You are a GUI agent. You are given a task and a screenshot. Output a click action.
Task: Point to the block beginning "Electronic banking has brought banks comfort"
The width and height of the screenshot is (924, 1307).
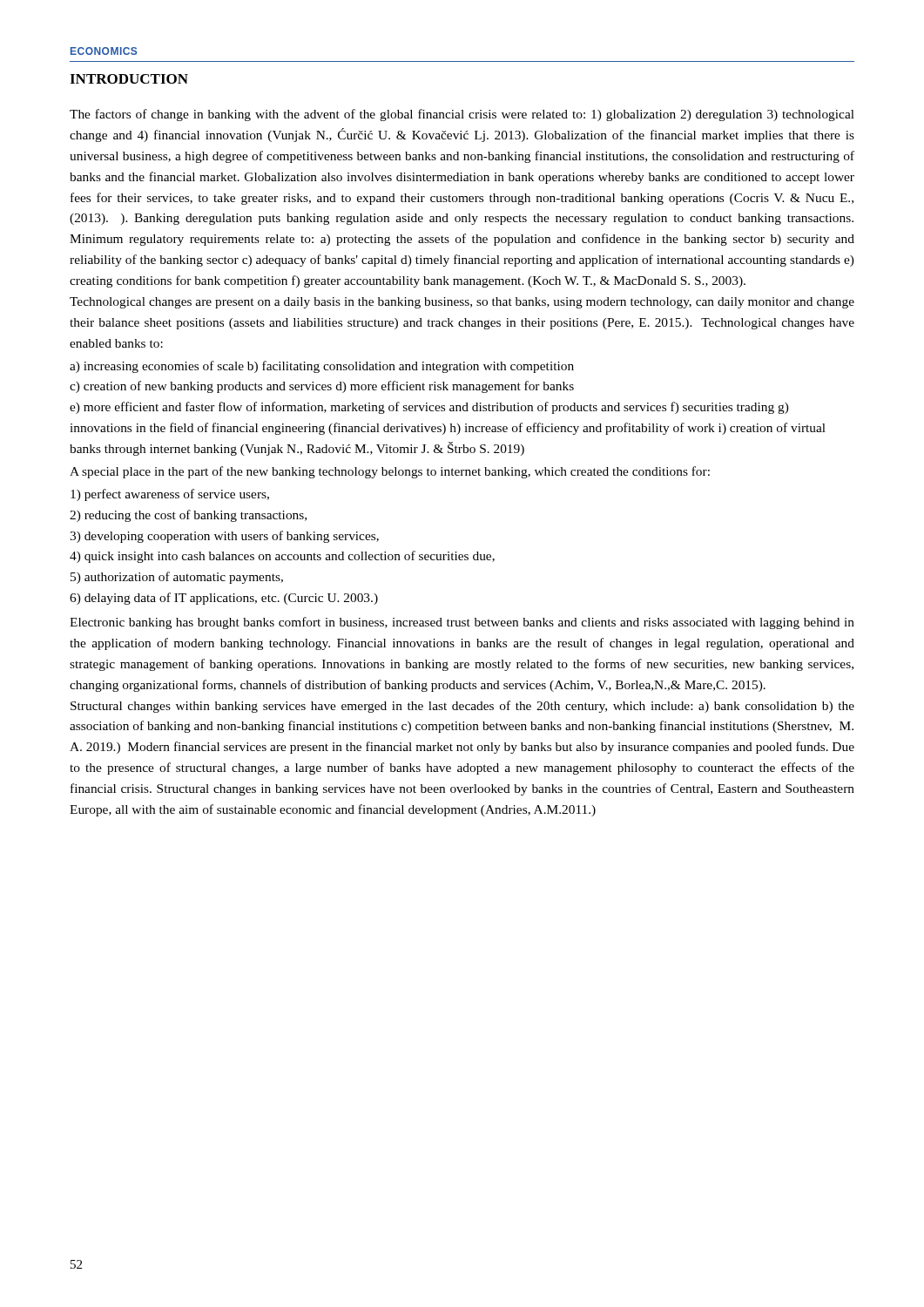pyautogui.click(x=462, y=715)
